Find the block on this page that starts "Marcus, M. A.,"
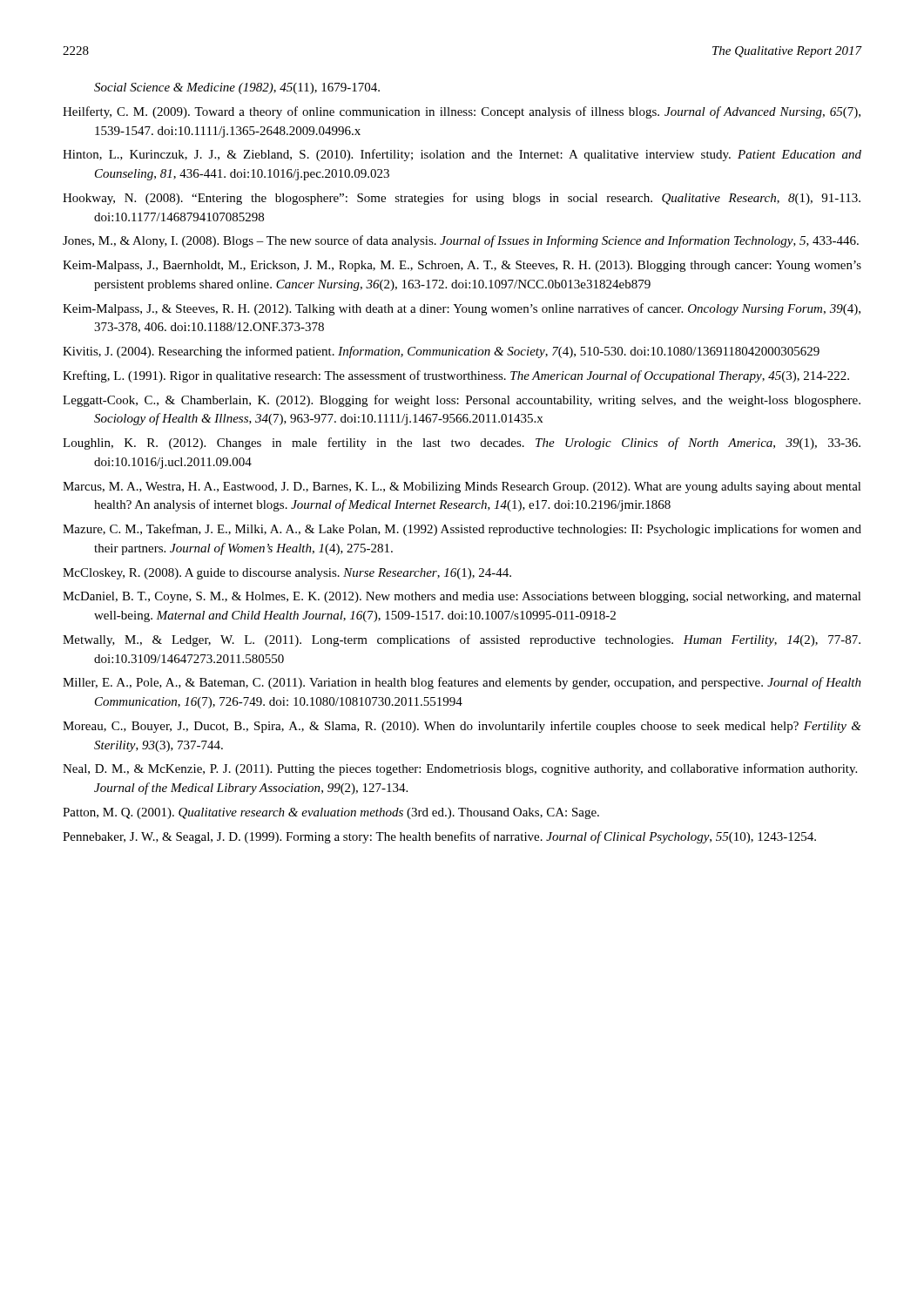This screenshot has width=924, height=1307. 462,495
